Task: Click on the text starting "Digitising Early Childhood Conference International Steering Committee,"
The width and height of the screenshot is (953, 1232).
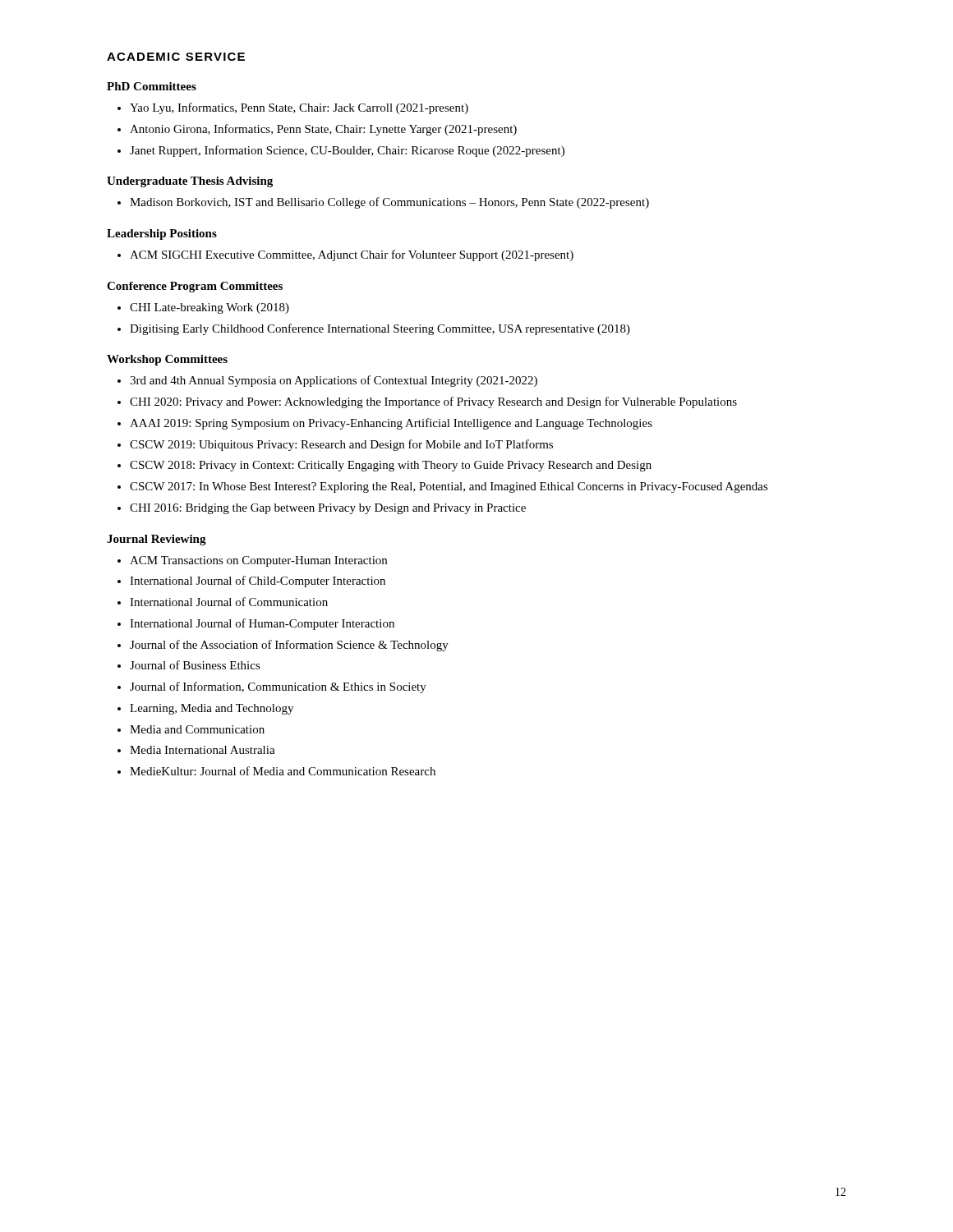Action: 476,329
